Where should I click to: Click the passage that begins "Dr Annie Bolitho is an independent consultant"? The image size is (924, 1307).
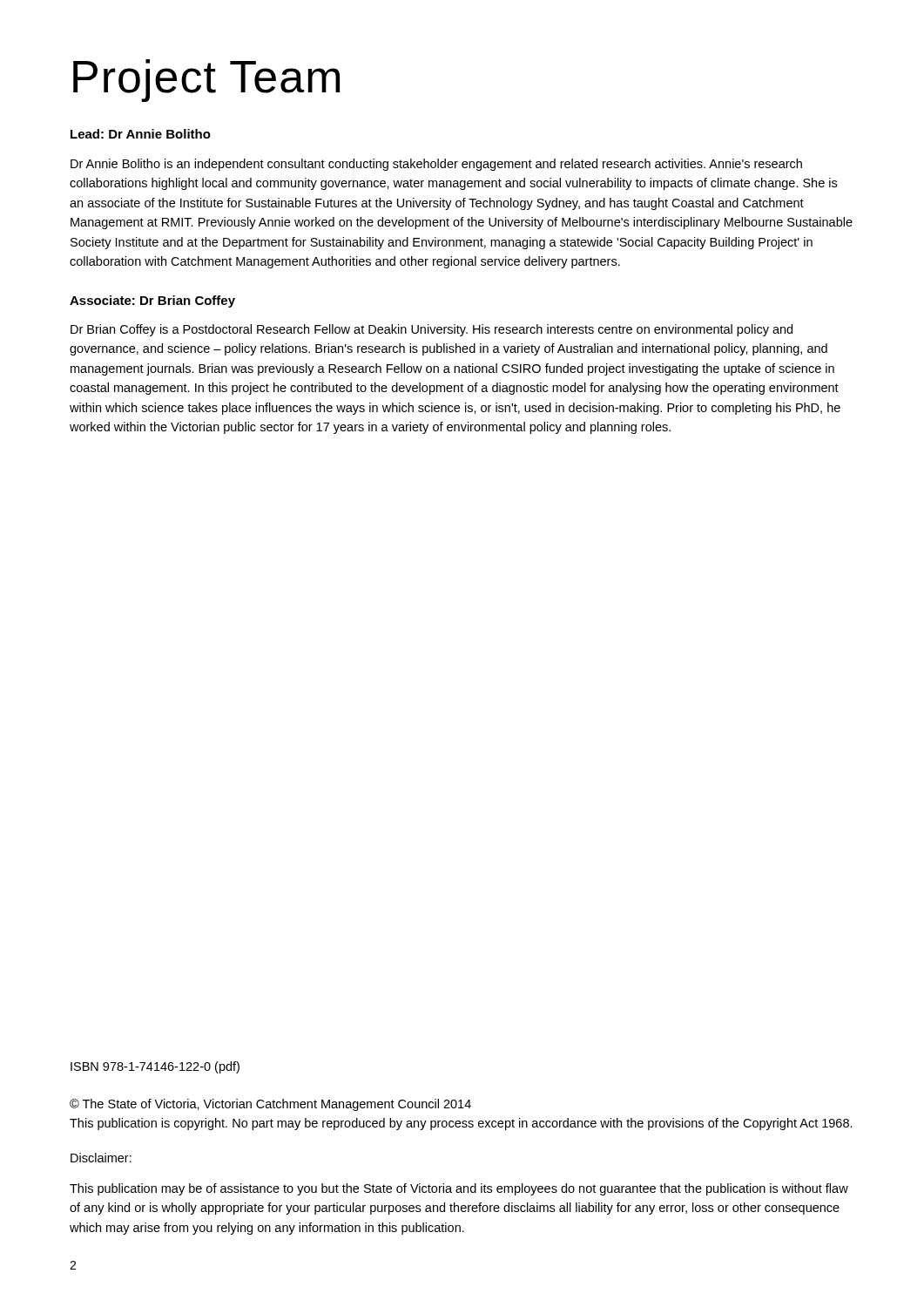click(x=462, y=213)
